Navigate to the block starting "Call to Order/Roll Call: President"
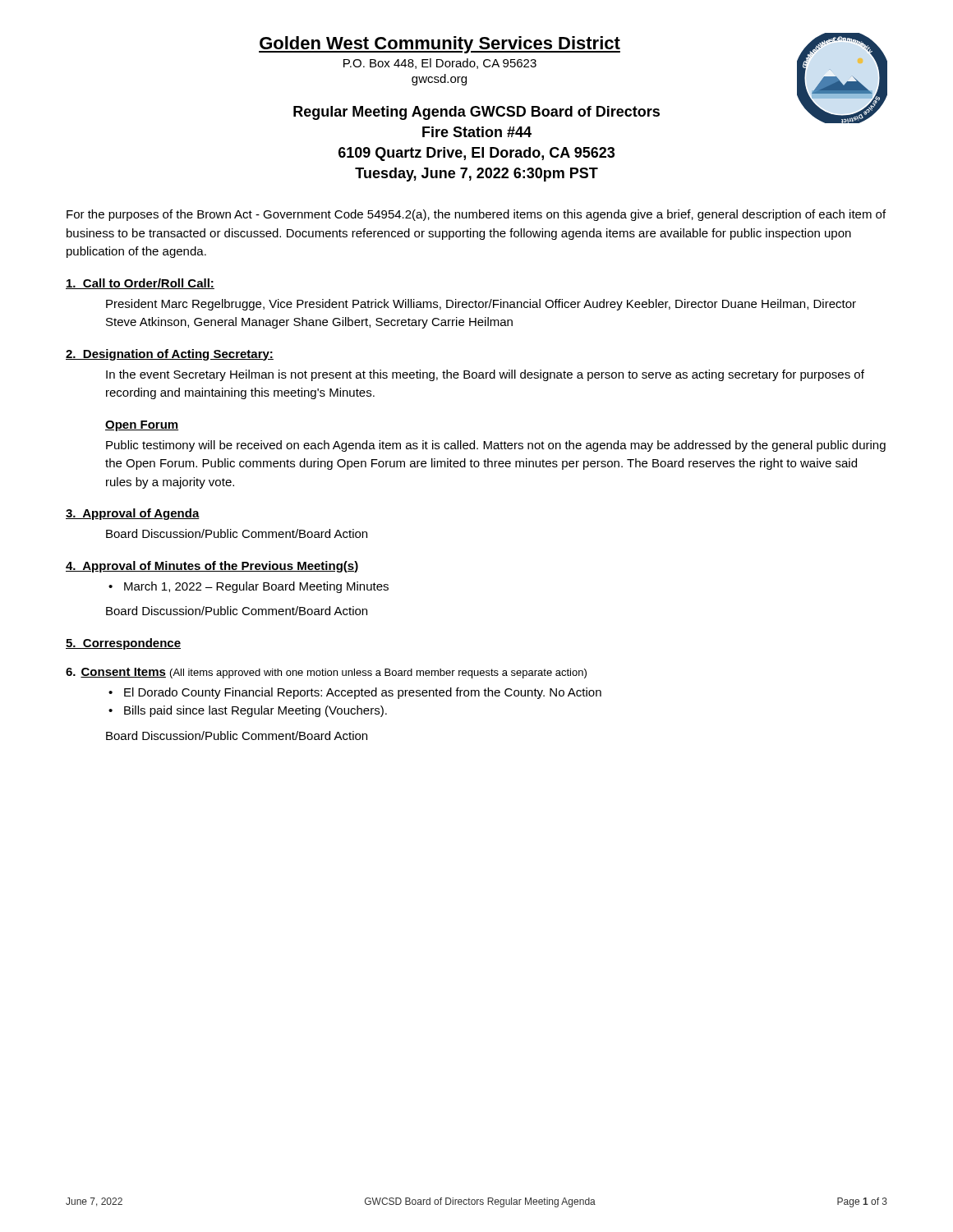This screenshot has height=1232, width=953. [476, 304]
